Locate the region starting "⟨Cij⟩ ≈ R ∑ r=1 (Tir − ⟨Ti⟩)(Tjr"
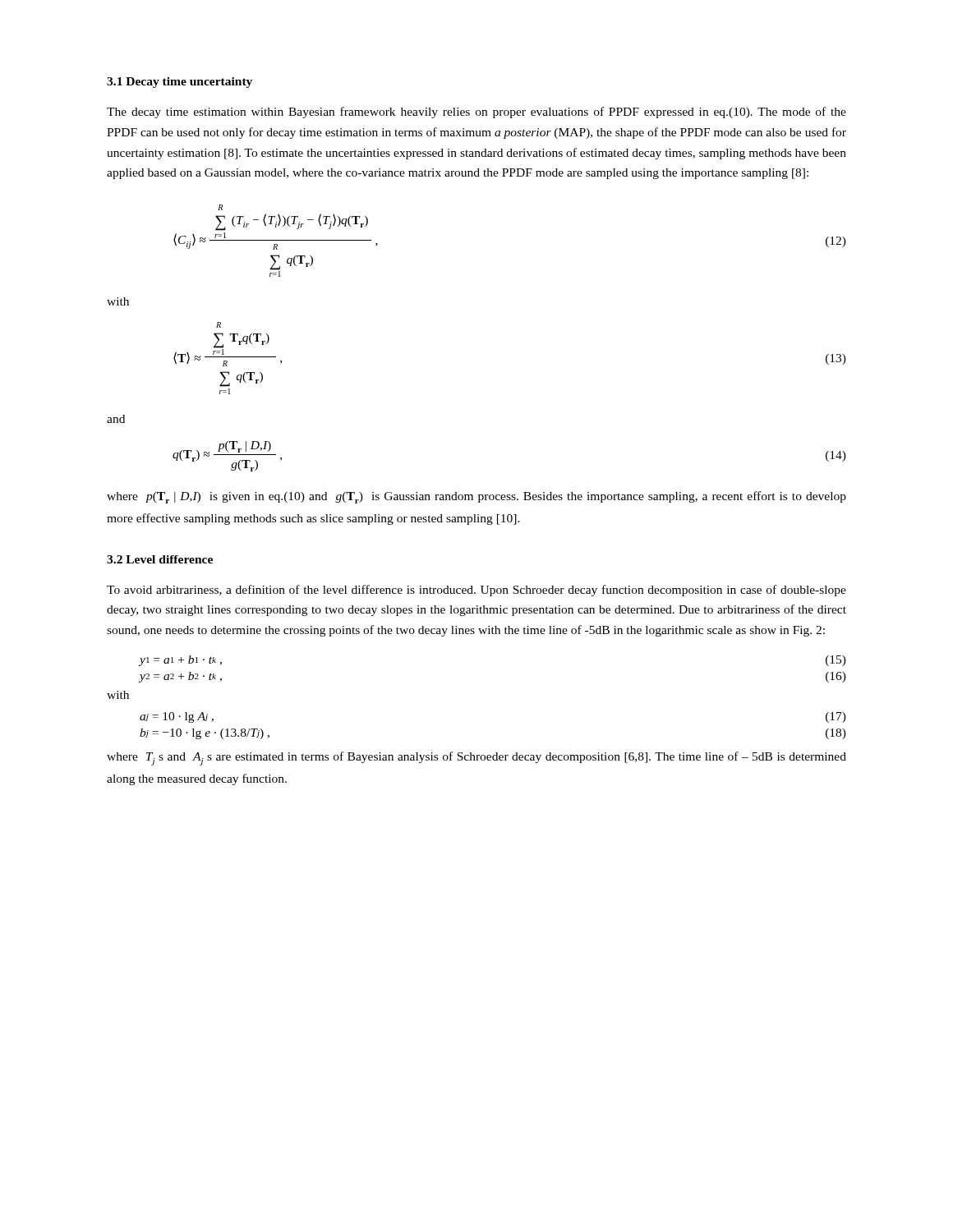 point(221,207)
